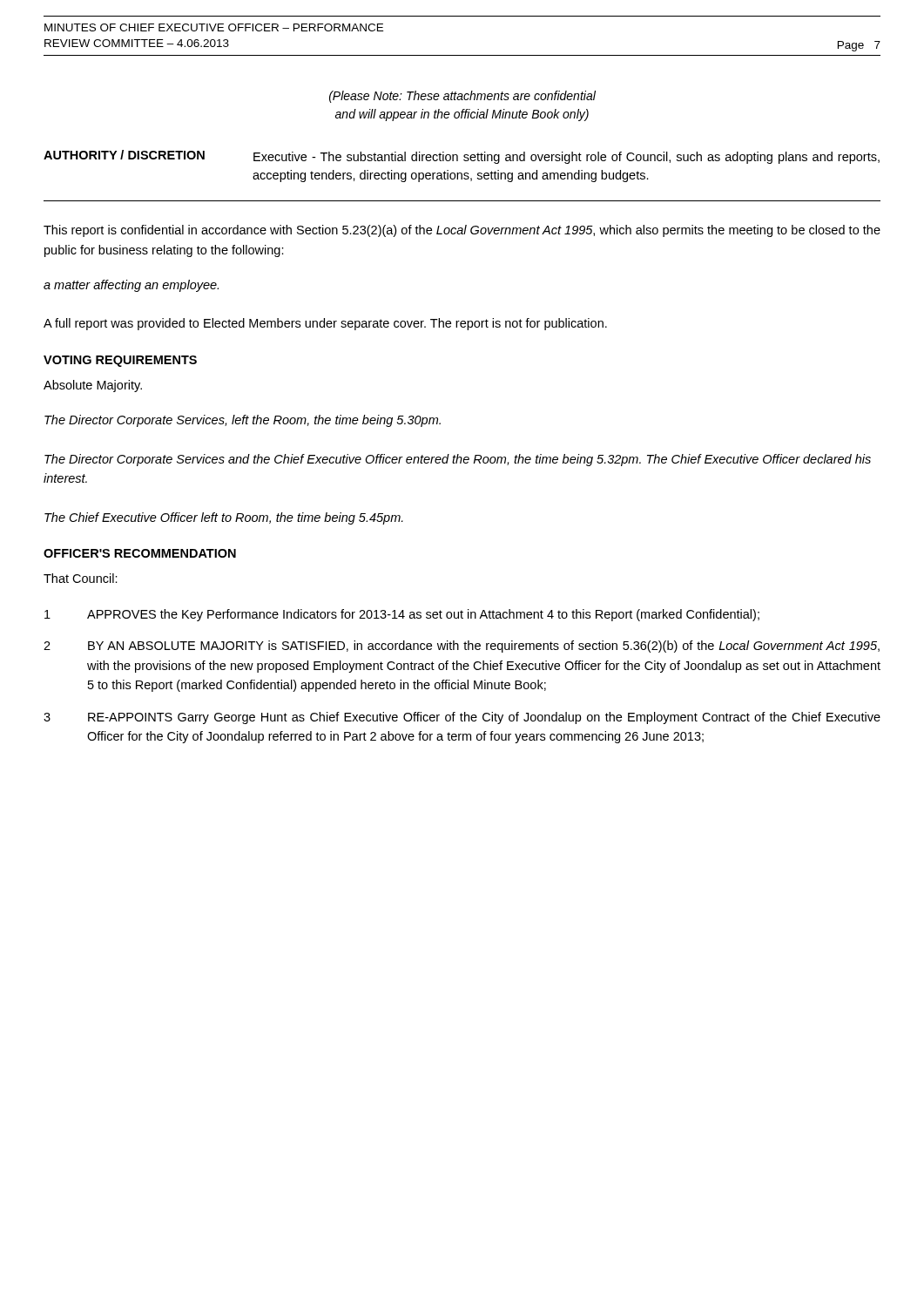Find "That Council:" on this page
Viewport: 924px width, 1307px height.
(x=81, y=579)
